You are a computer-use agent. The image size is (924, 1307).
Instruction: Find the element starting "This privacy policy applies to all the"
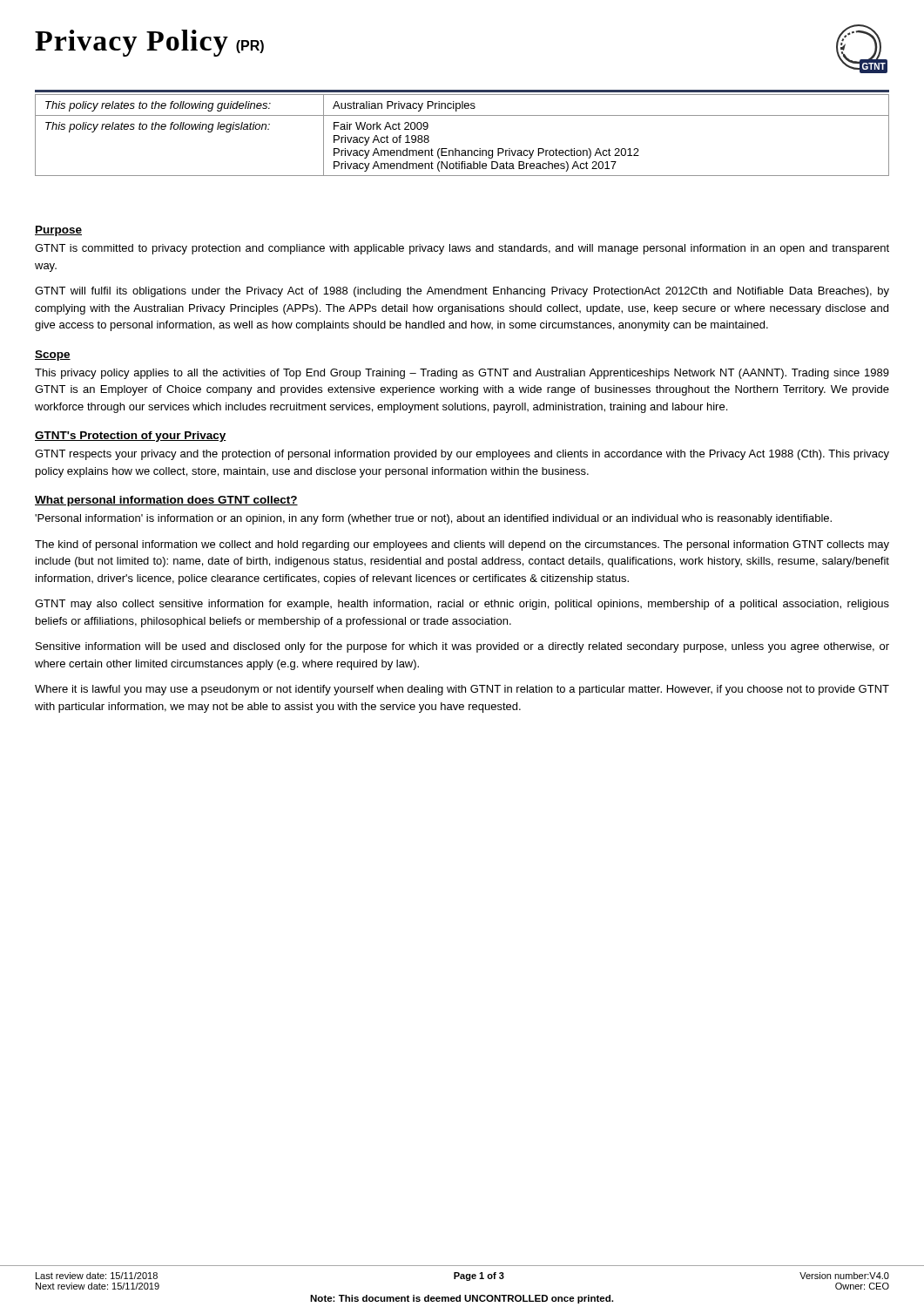(x=462, y=389)
